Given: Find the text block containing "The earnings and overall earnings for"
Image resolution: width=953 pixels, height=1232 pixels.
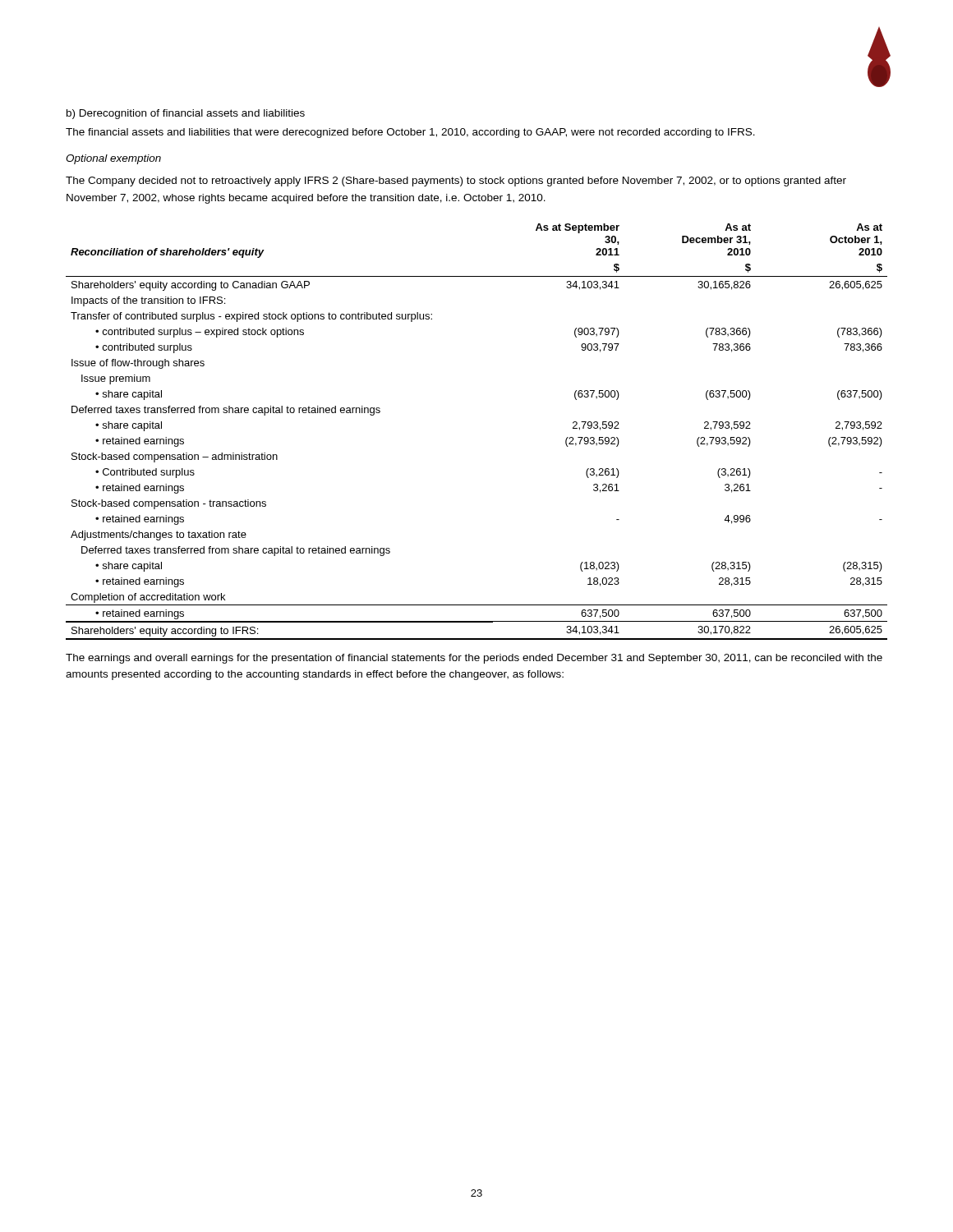Looking at the screenshot, I should point(474,666).
